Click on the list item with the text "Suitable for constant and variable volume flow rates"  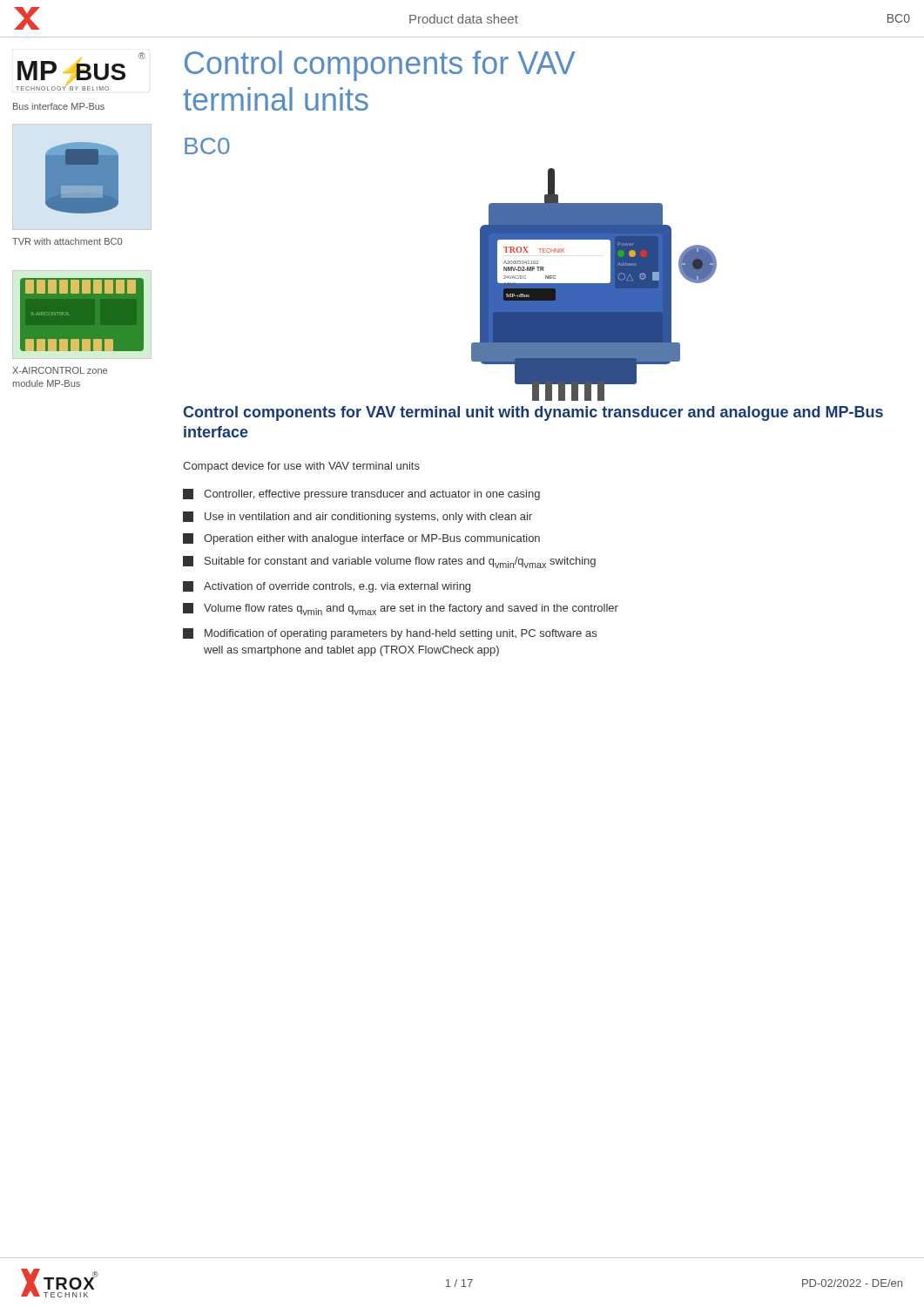[x=390, y=563]
